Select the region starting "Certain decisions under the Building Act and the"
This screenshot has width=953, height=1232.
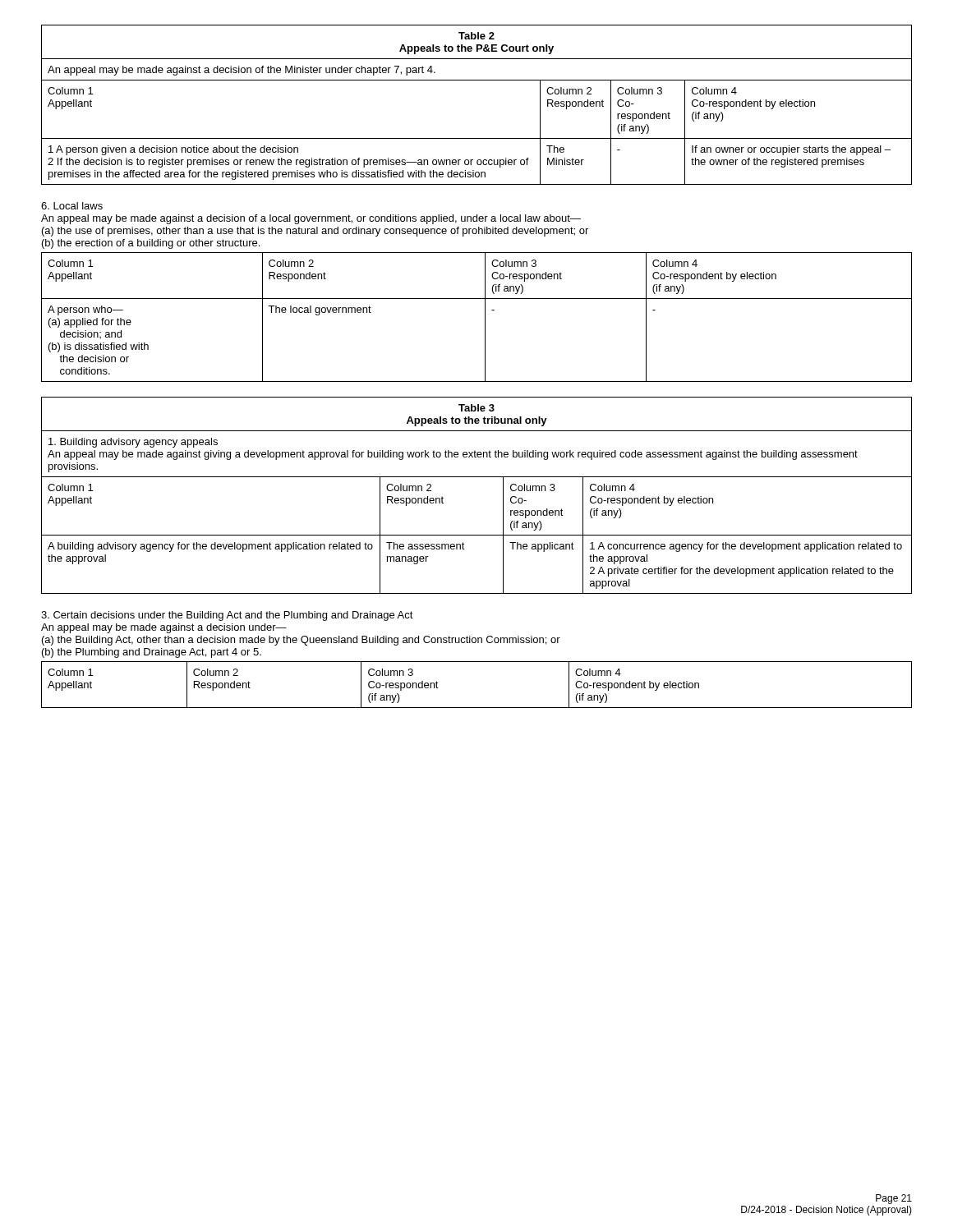(301, 633)
